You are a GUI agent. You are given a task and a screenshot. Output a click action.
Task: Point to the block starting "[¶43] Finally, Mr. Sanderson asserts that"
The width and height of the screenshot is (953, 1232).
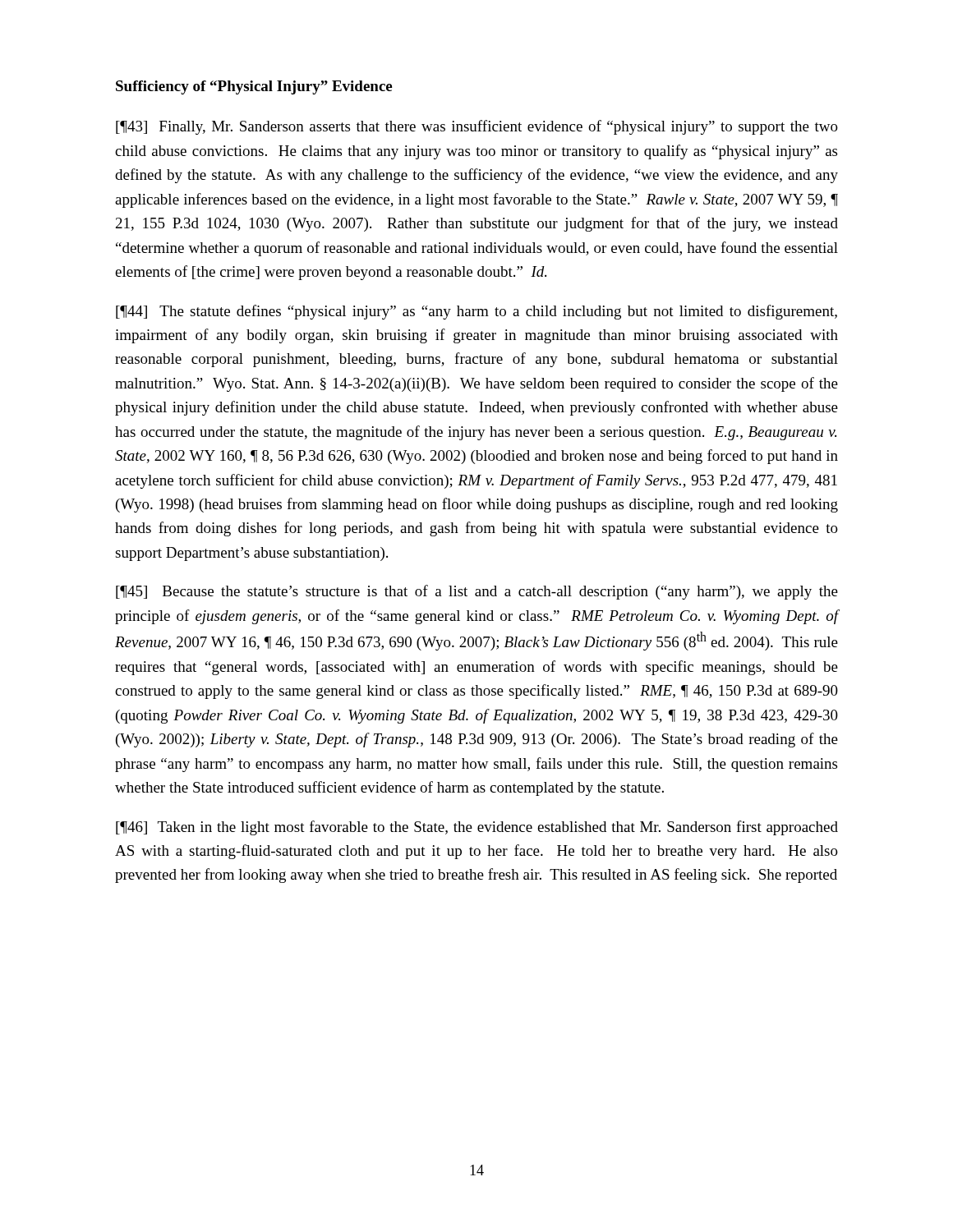click(476, 199)
